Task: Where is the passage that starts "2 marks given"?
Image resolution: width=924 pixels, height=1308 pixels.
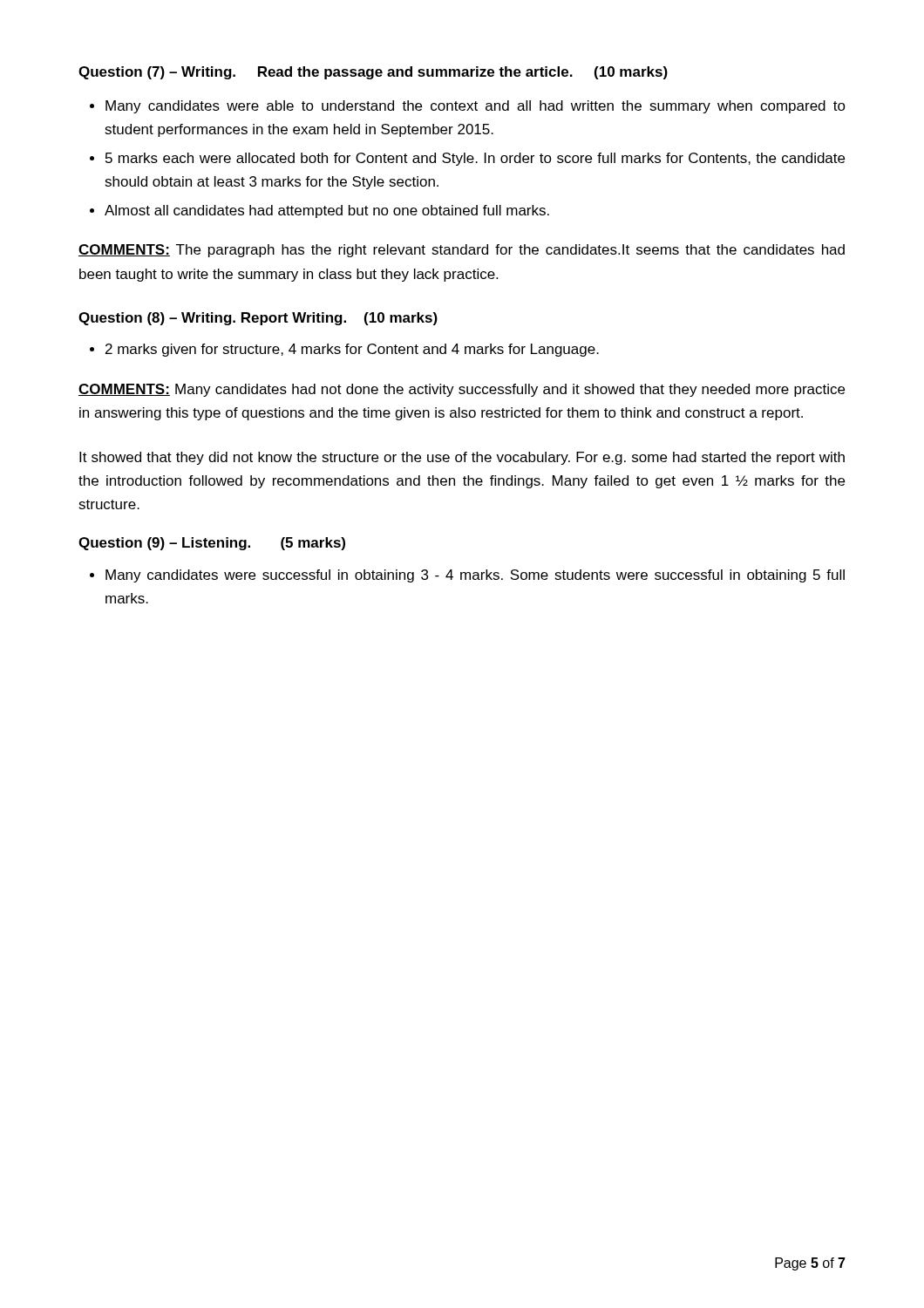Action: pos(475,350)
